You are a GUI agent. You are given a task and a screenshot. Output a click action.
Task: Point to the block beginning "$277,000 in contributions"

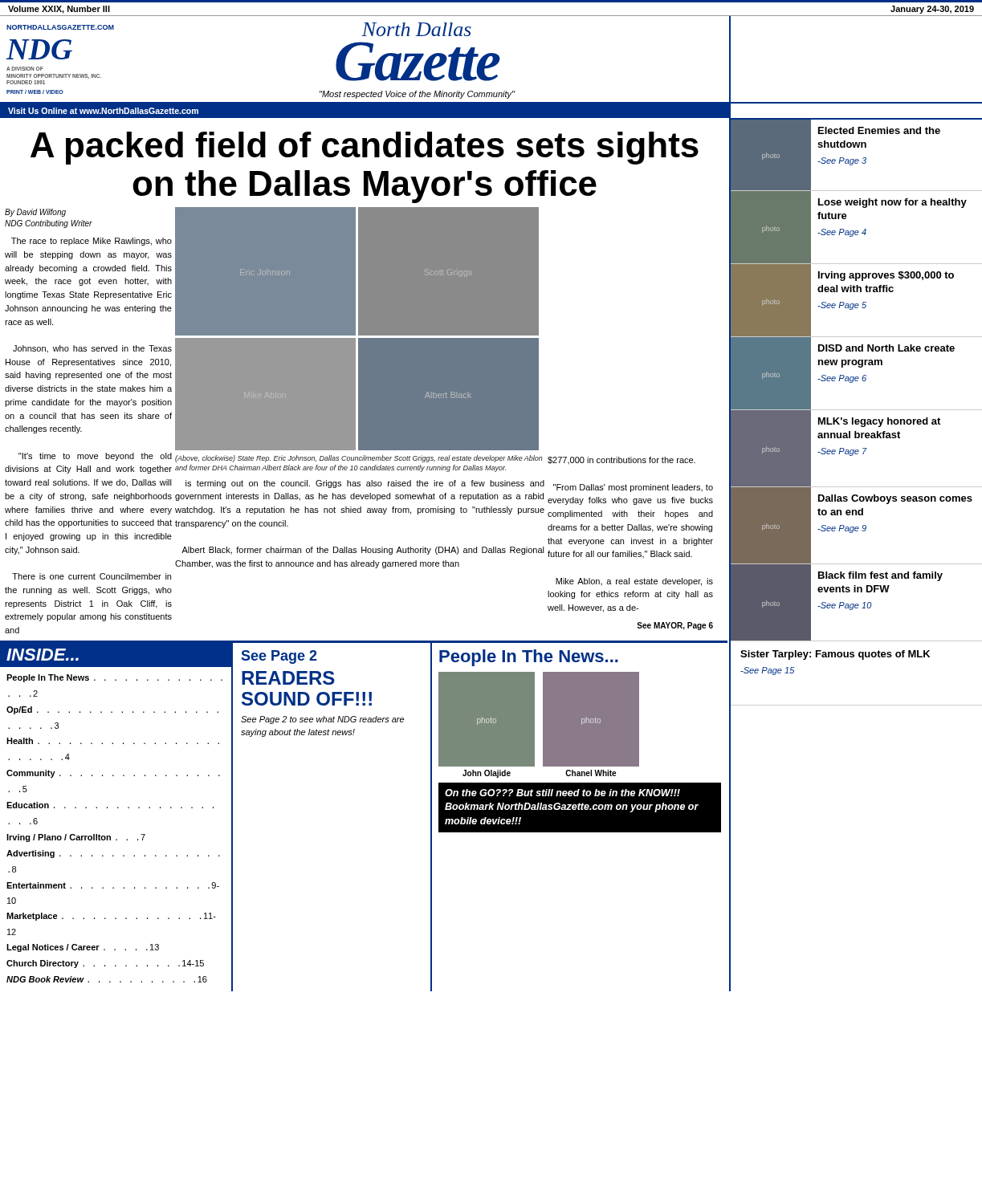pos(630,534)
